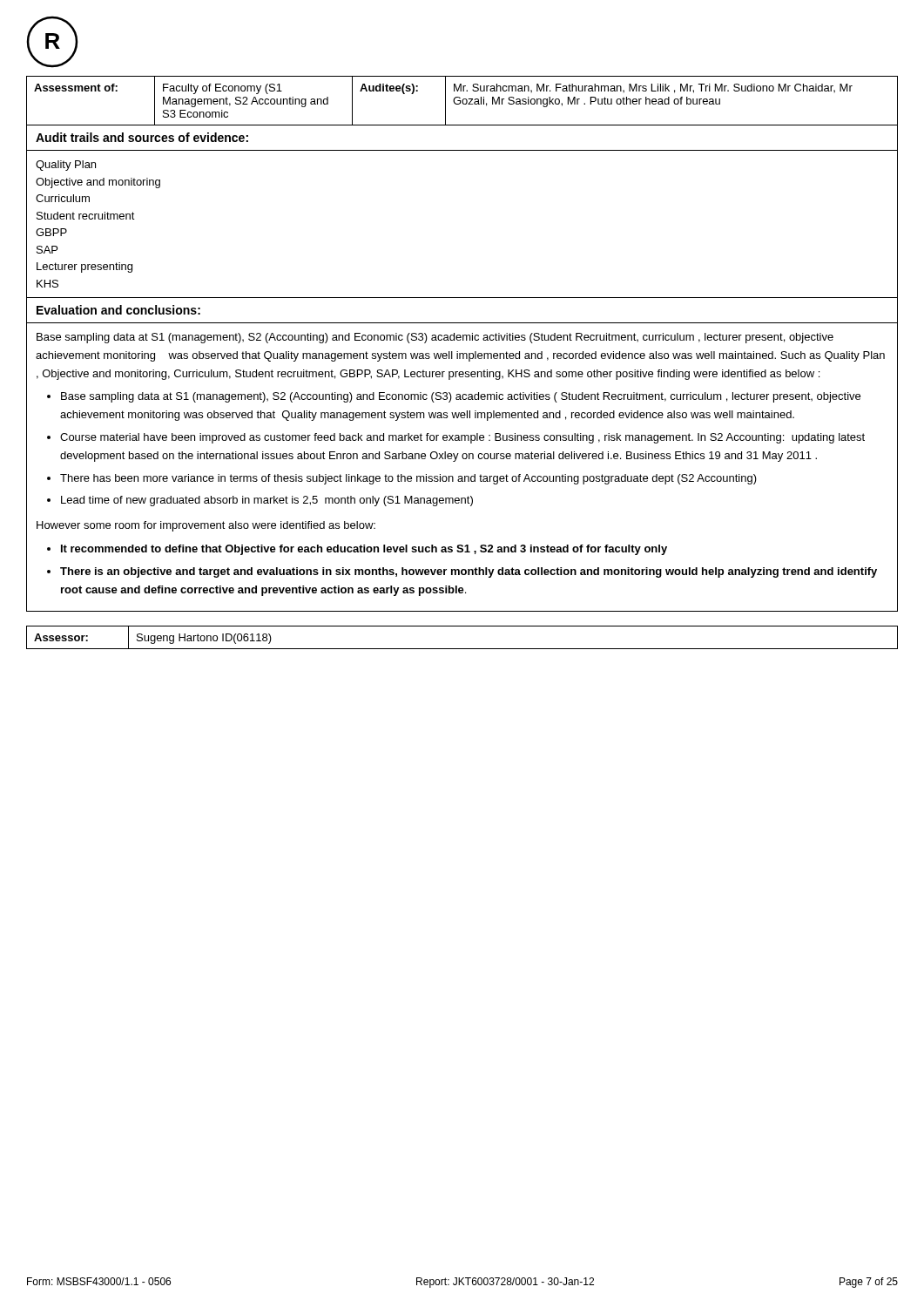Viewport: 924px width, 1307px height.
Task: Find the block on this page that starts "Lead time of new graduated absorb in"
Action: tap(267, 500)
